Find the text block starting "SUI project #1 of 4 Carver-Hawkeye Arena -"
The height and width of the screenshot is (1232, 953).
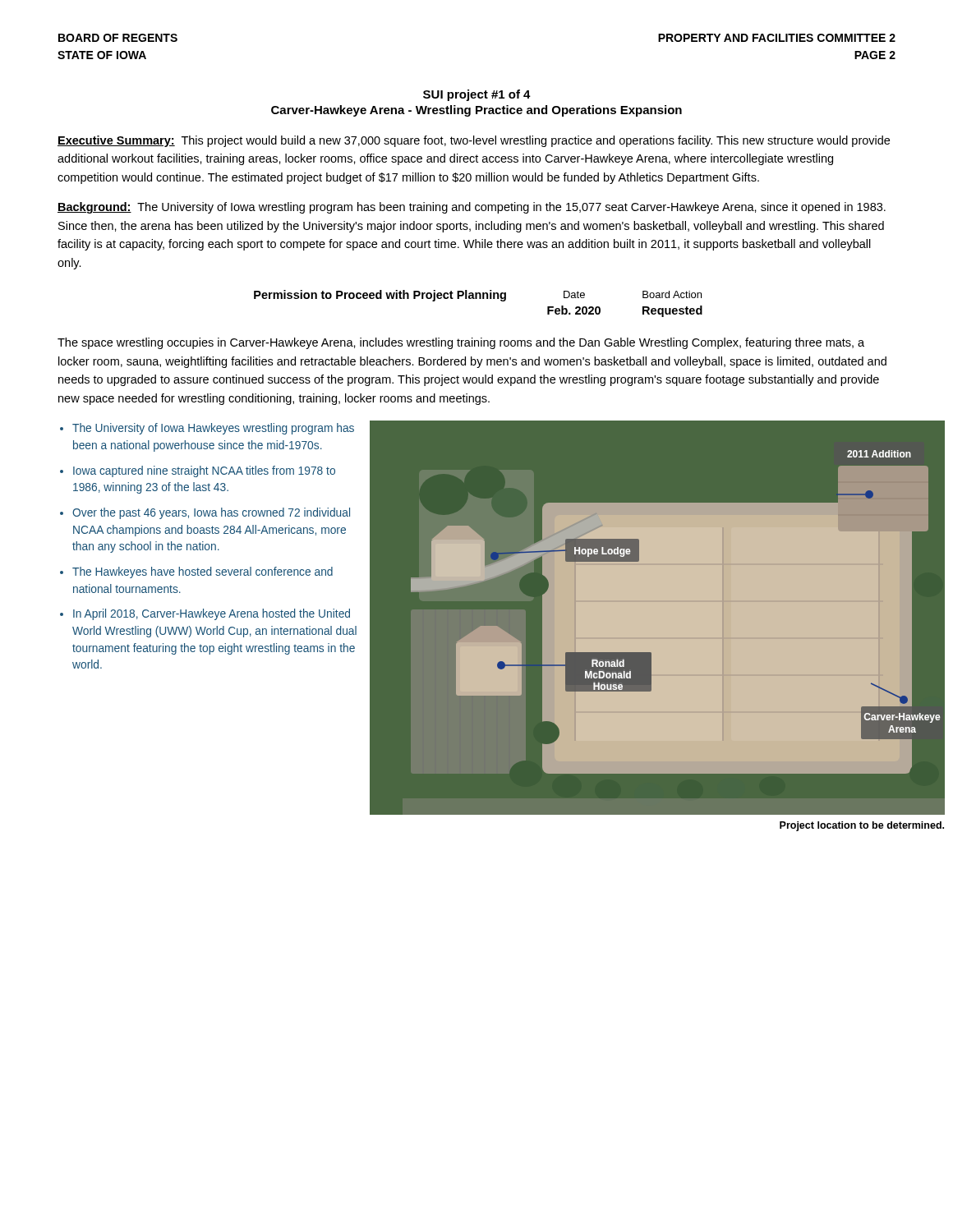tap(476, 102)
